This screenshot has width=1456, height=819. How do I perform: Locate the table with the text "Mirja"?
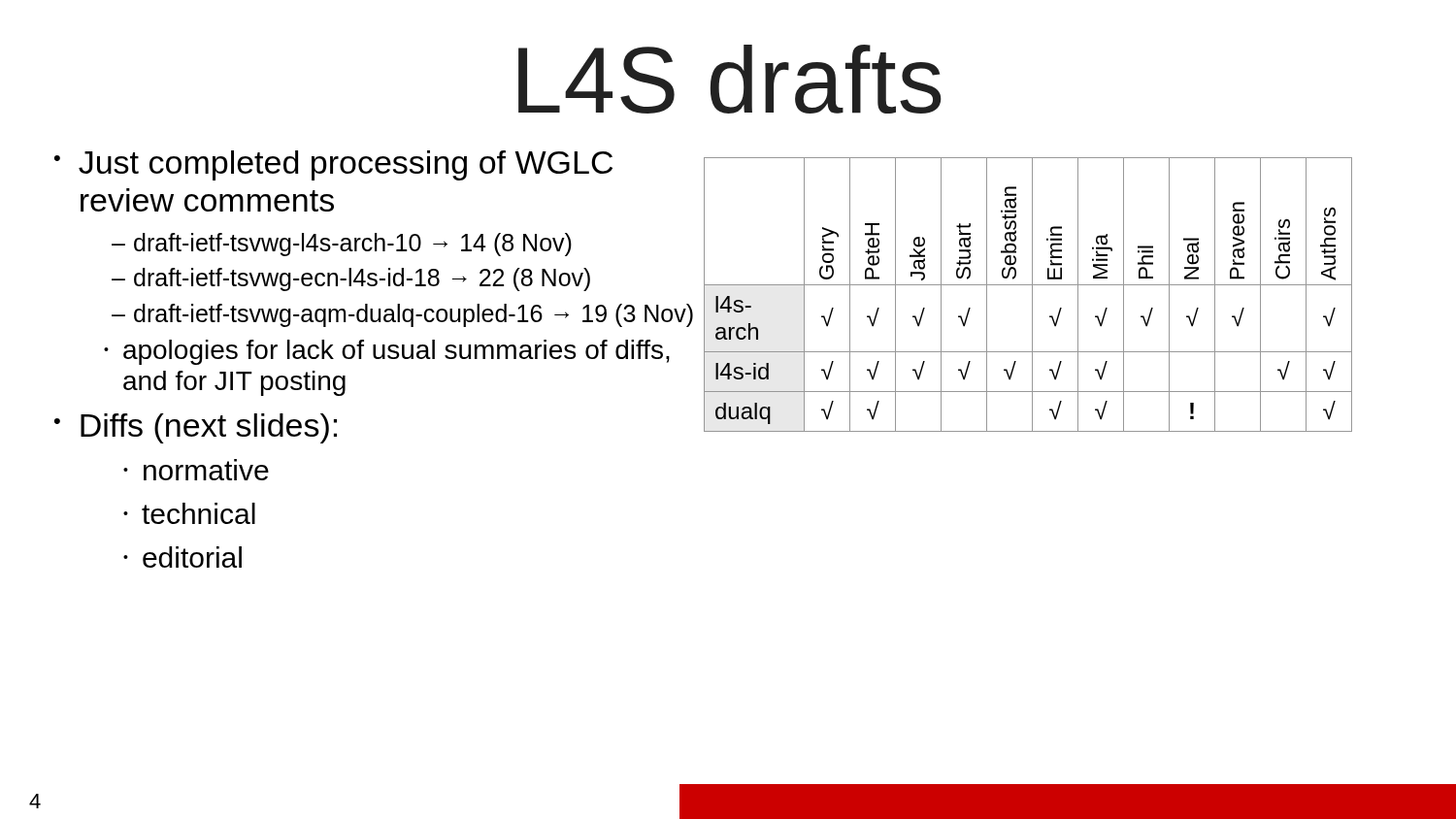click(x=1075, y=288)
